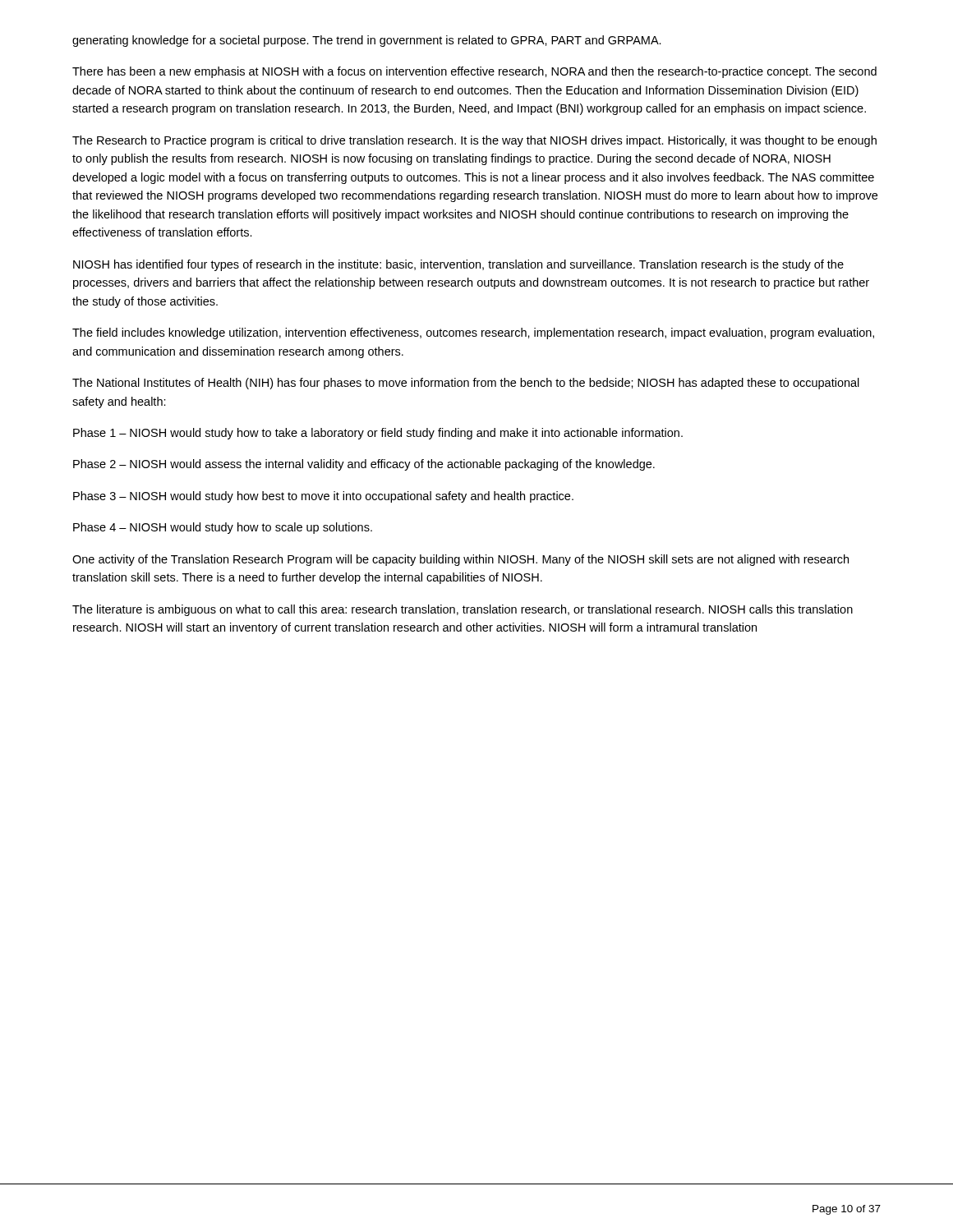Screen dimensions: 1232x953
Task: Where is the passage that starts "NIOSH has identified four types"?
Action: click(471, 283)
